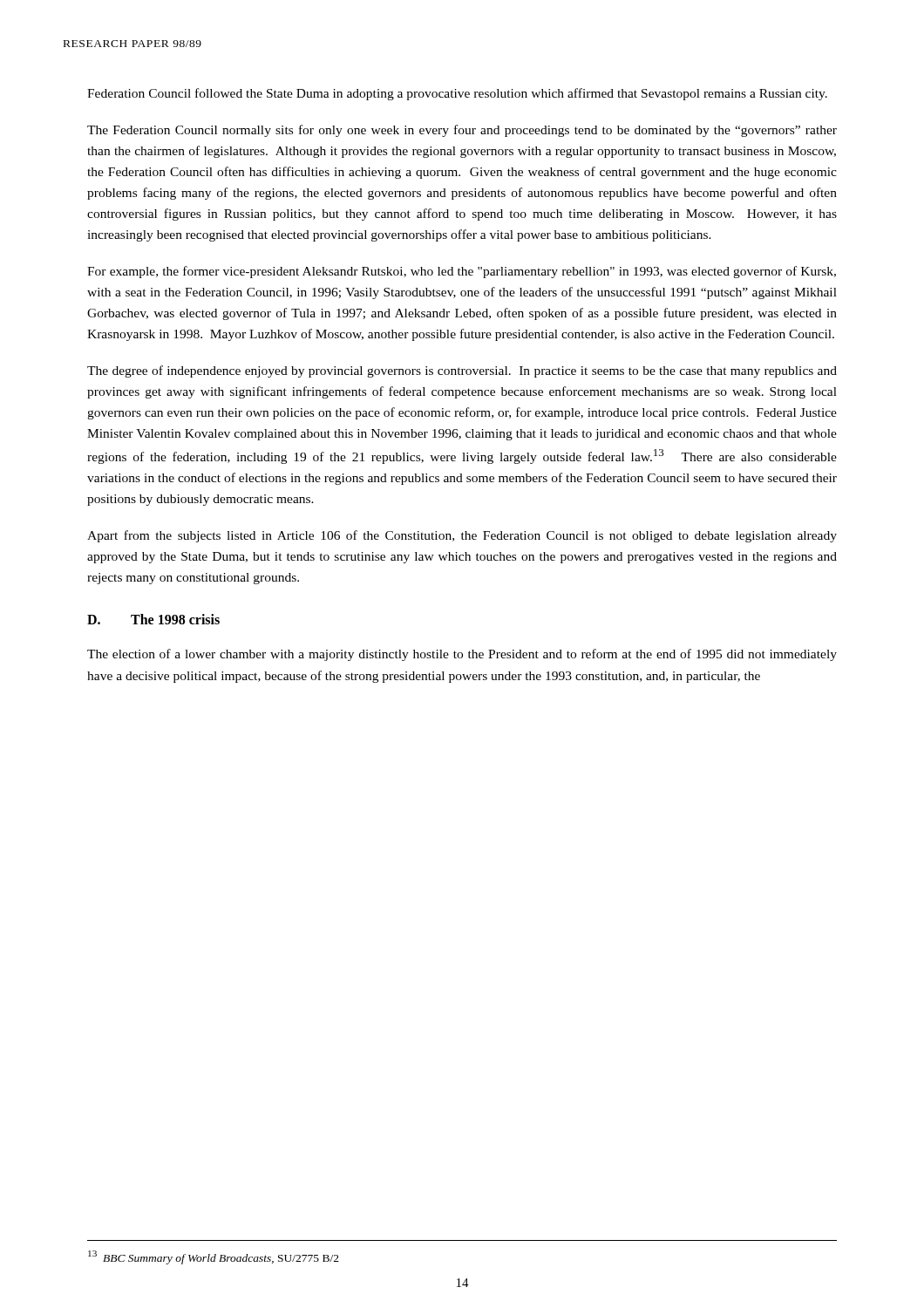This screenshot has width=924, height=1308.
Task: Click on the text block starting "D. The 1998 crisis"
Action: [153, 620]
